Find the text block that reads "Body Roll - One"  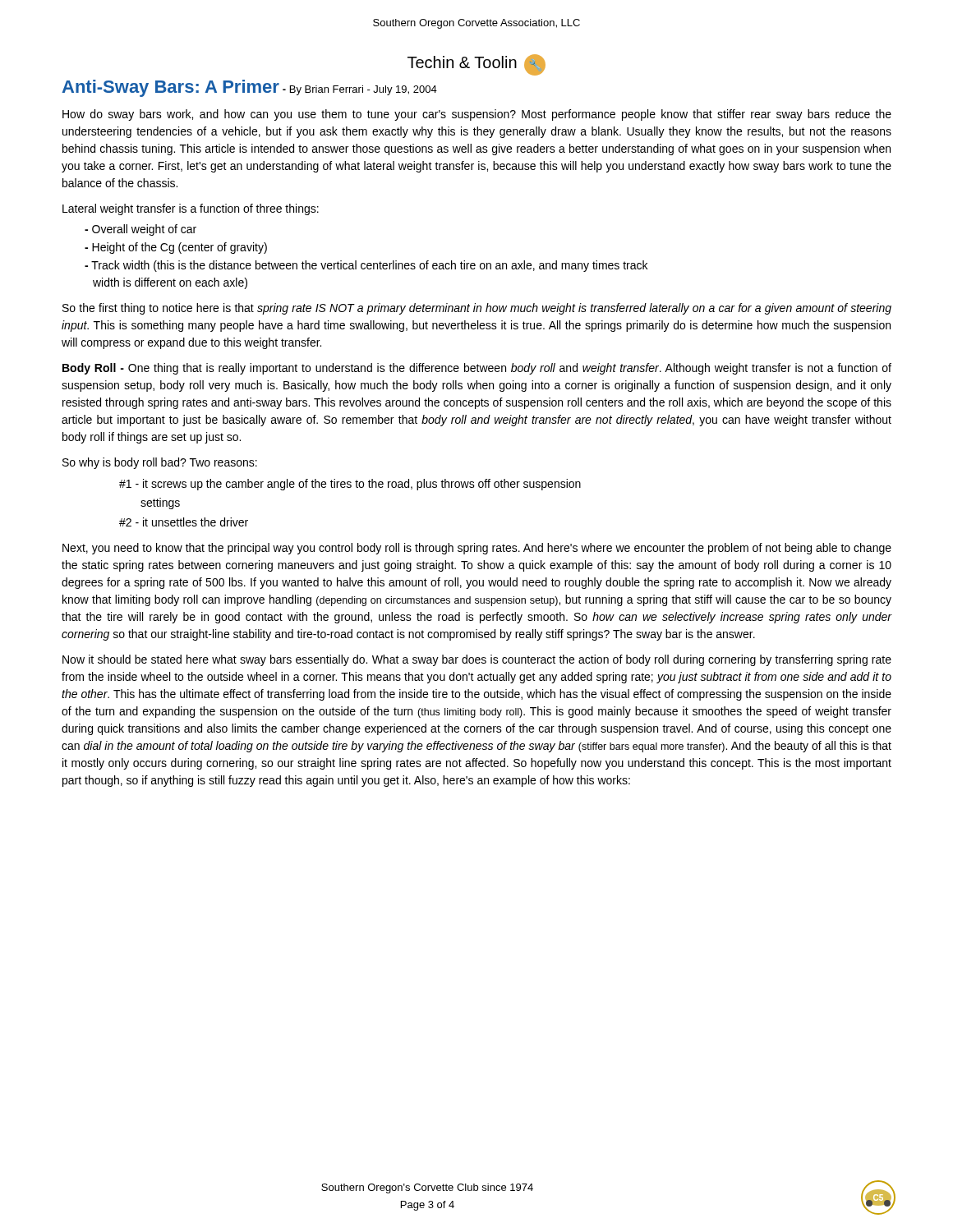click(x=476, y=403)
